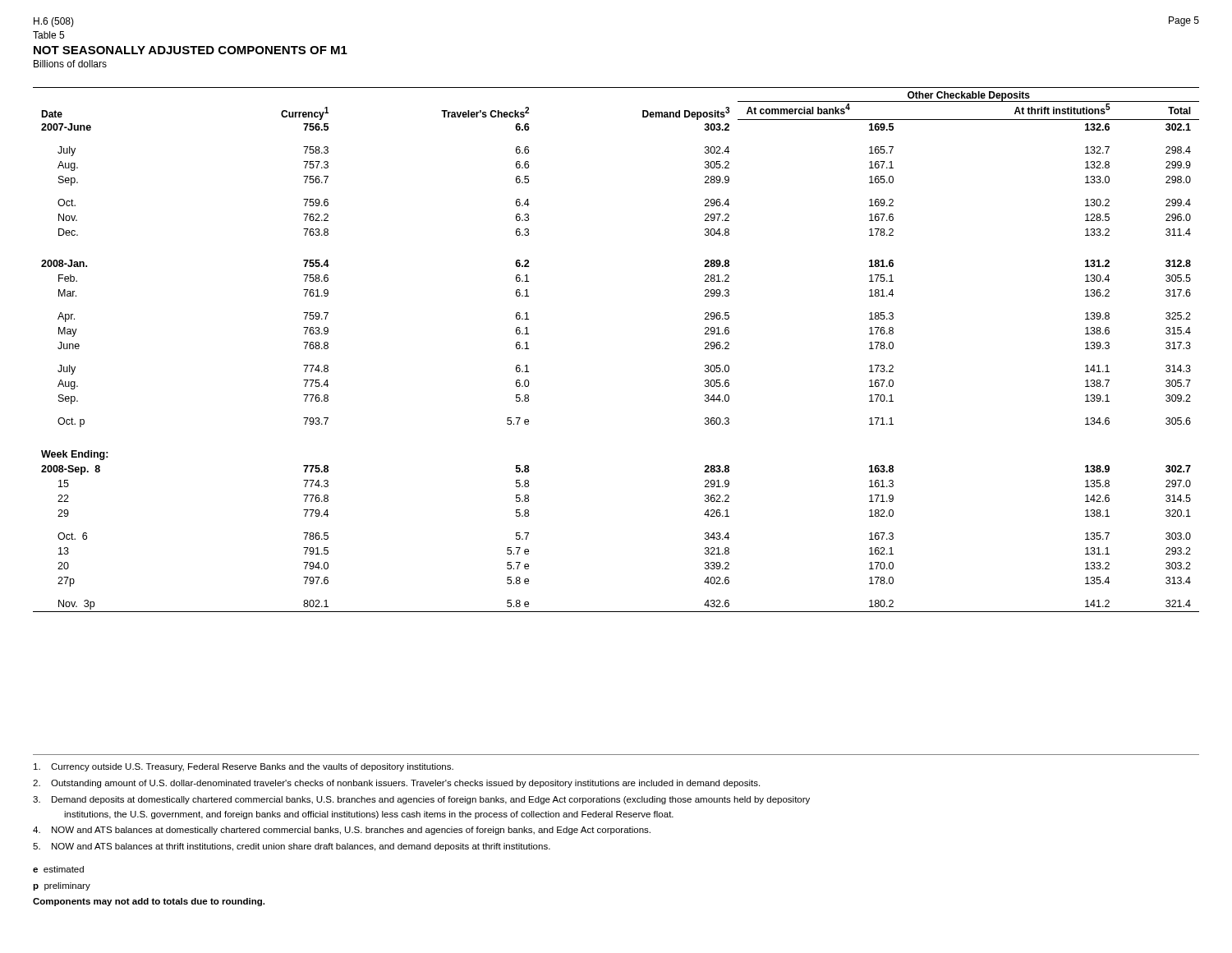Navigate to the passage starting "p preliminary"
This screenshot has height=953, width=1232.
(61, 886)
